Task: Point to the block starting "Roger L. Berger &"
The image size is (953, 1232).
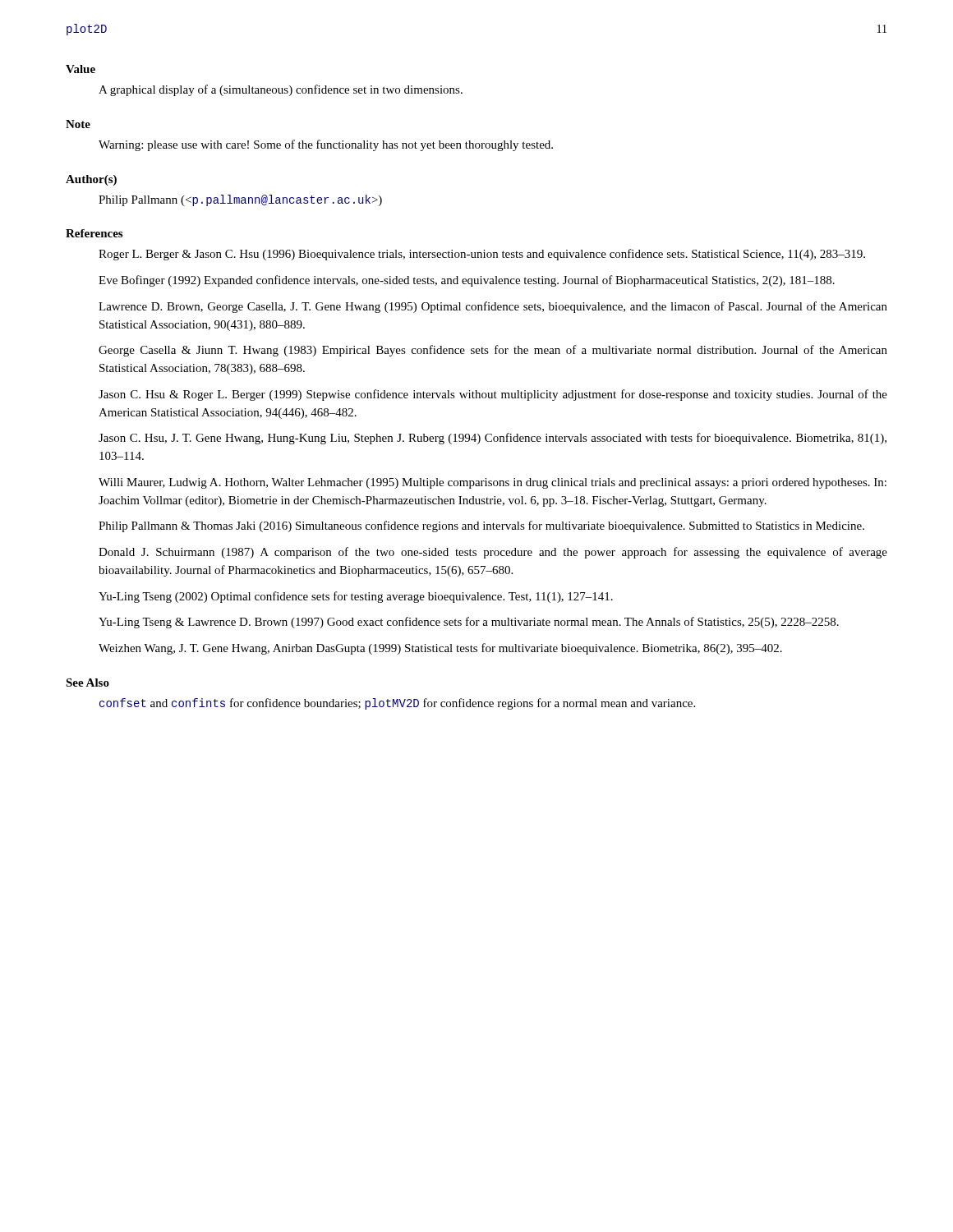Action: point(482,254)
